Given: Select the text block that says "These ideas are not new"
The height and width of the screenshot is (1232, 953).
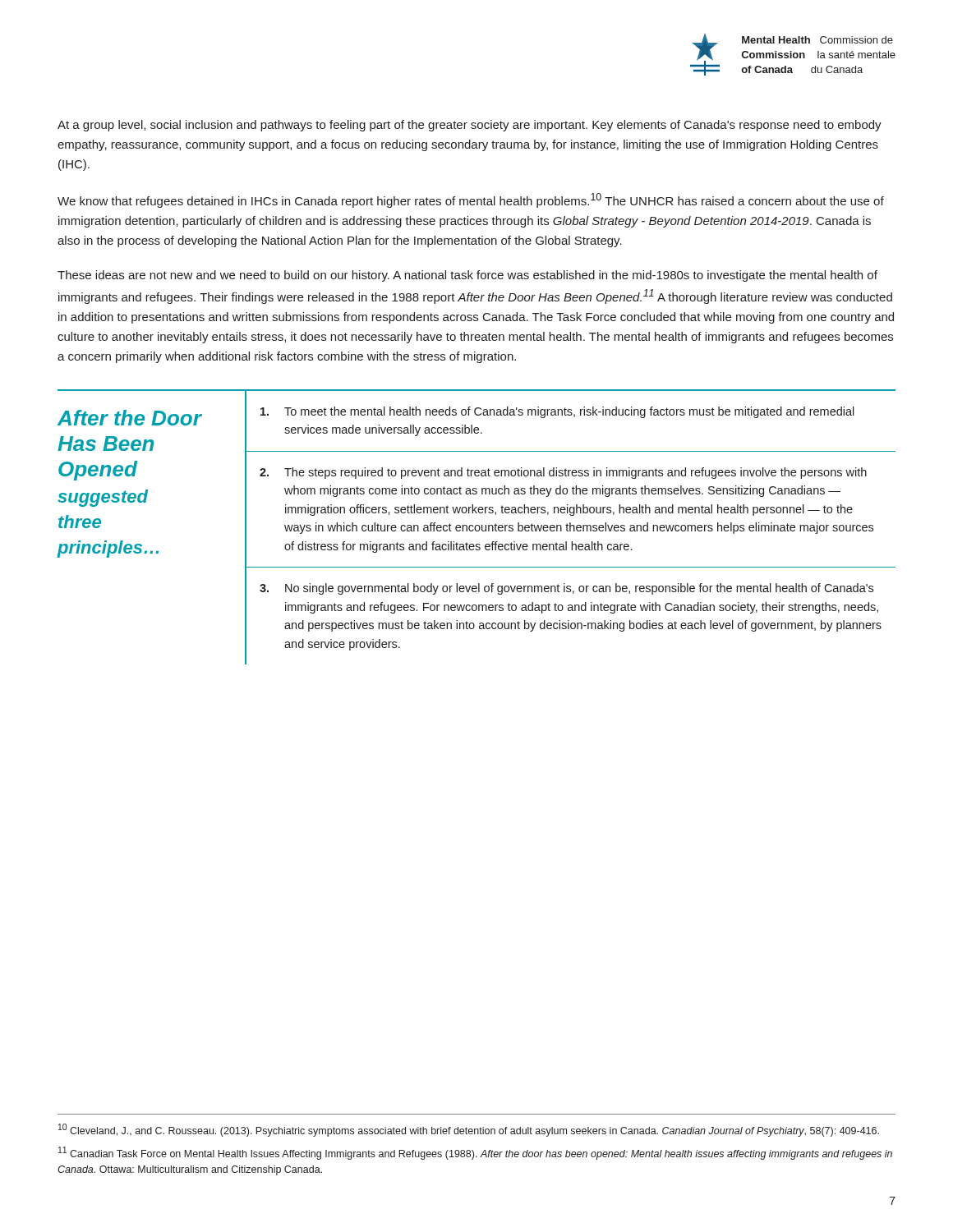Looking at the screenshot, I should [476, 315].
